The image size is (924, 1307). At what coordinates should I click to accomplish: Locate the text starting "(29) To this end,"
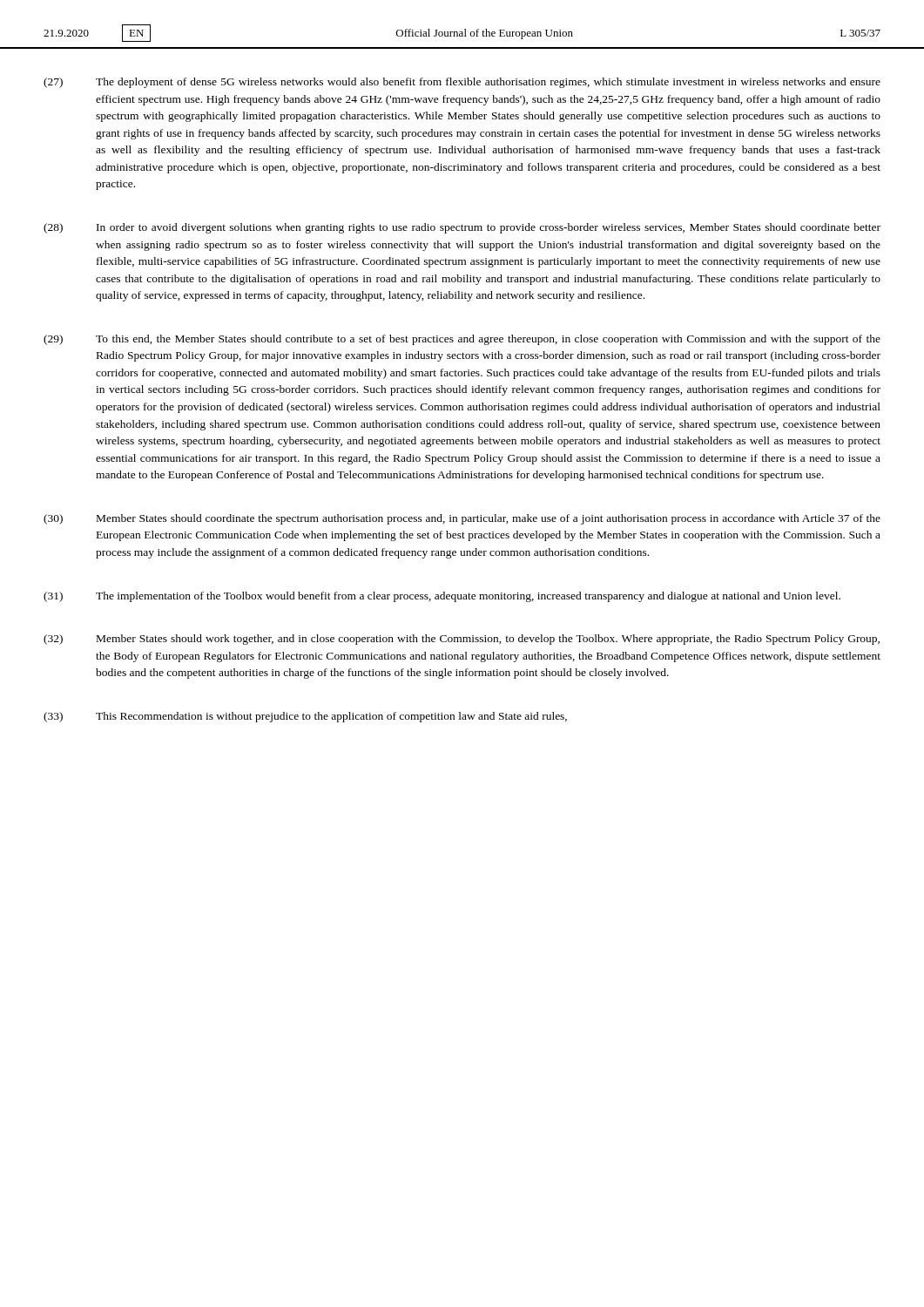pyautogui.click(x=462, y=407)
